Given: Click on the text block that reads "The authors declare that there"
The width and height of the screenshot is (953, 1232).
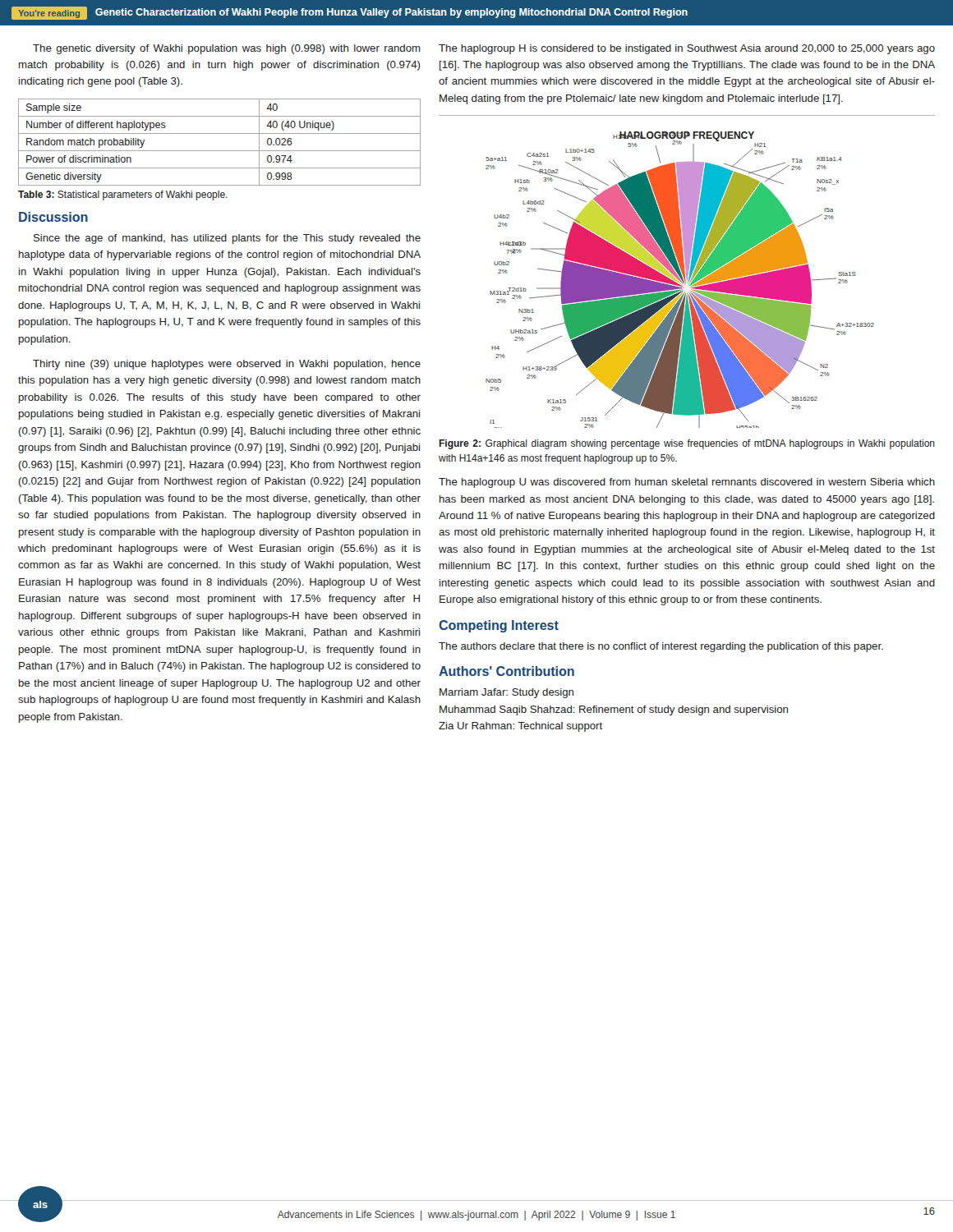Looking at the screenshot, I should point(661,646).
